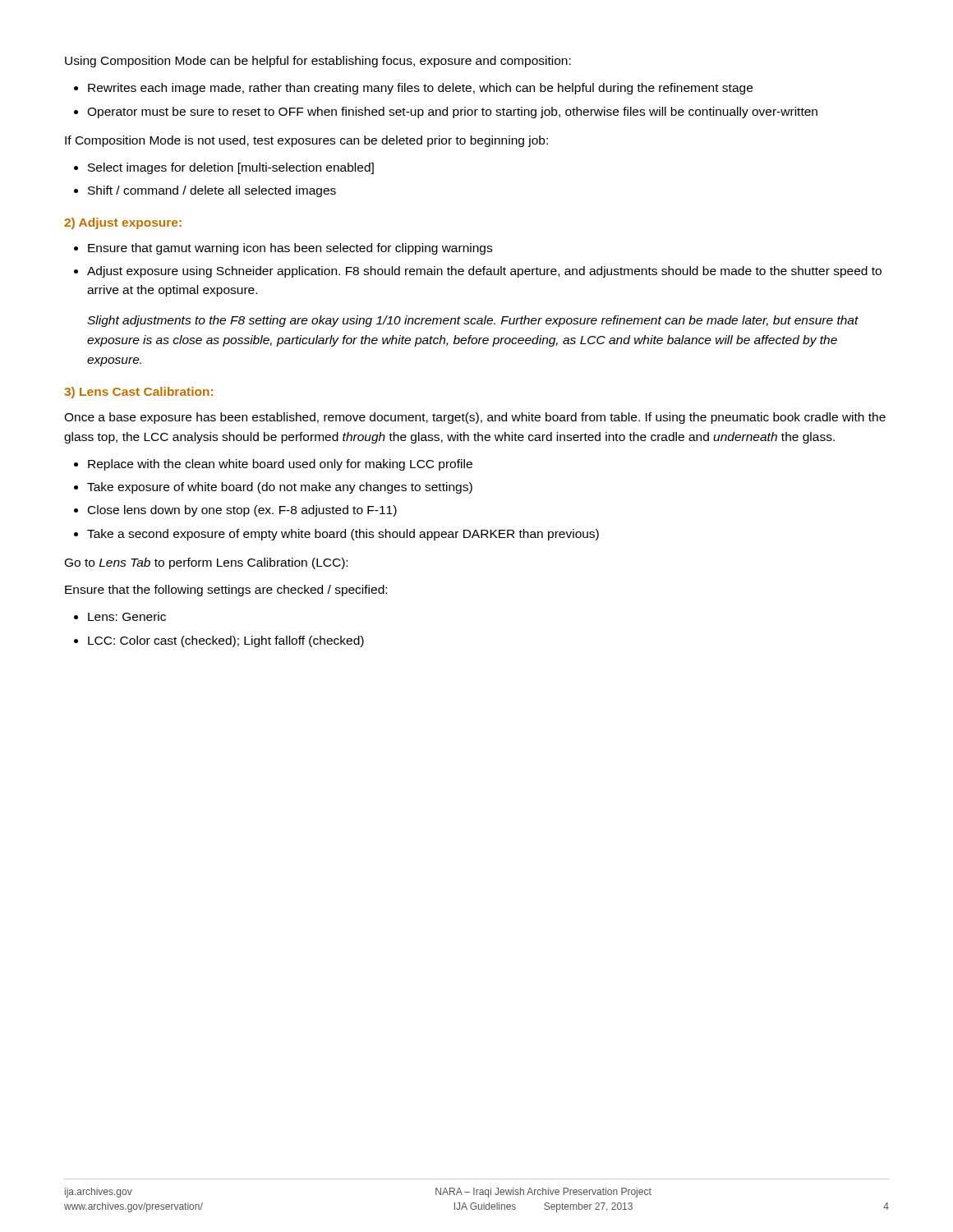The image size is (953, 1232).
Task: Point to the block starting "Select images for deletion"
Action: 231,167
